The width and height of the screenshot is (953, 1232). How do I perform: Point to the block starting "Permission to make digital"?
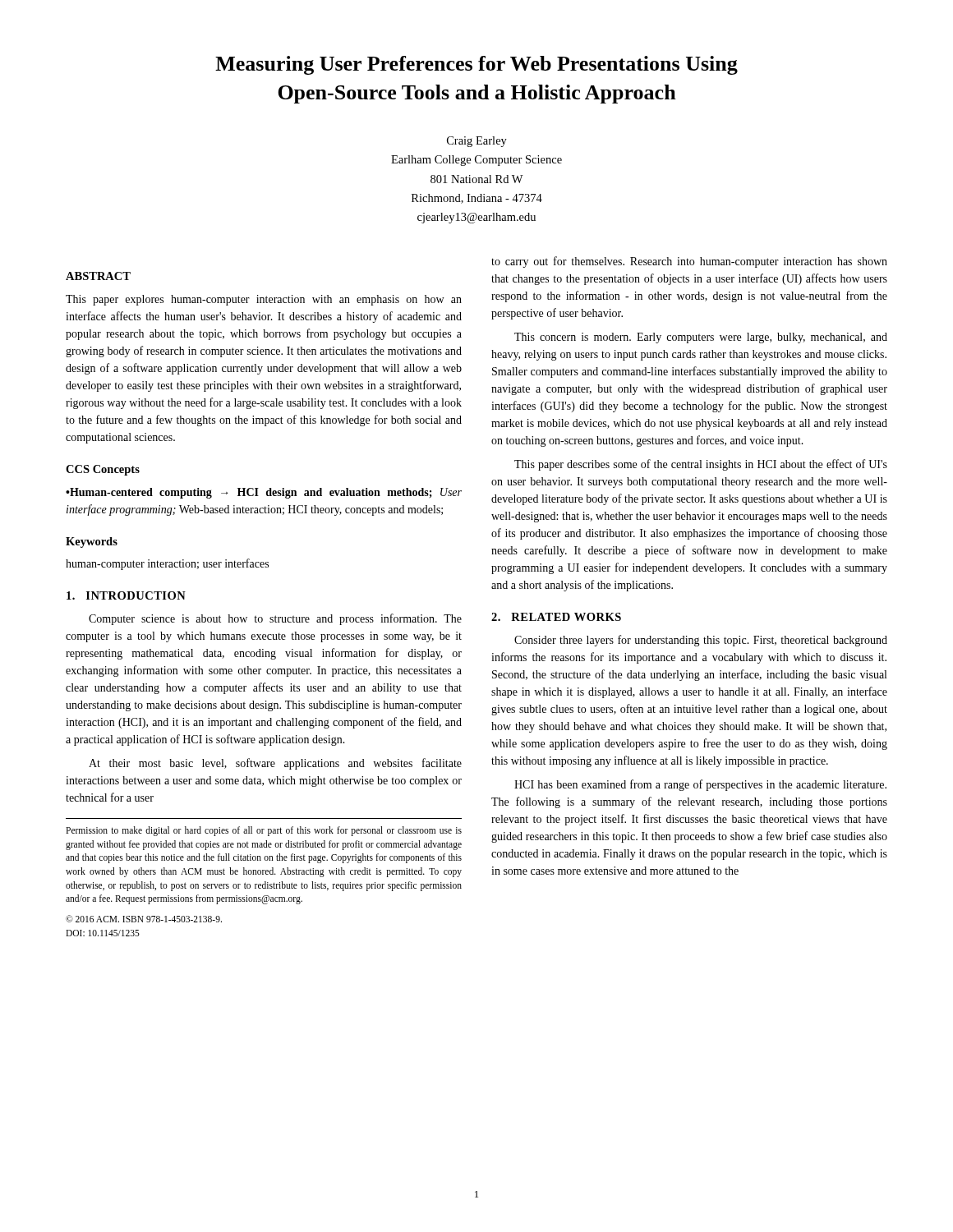(264, 865)
